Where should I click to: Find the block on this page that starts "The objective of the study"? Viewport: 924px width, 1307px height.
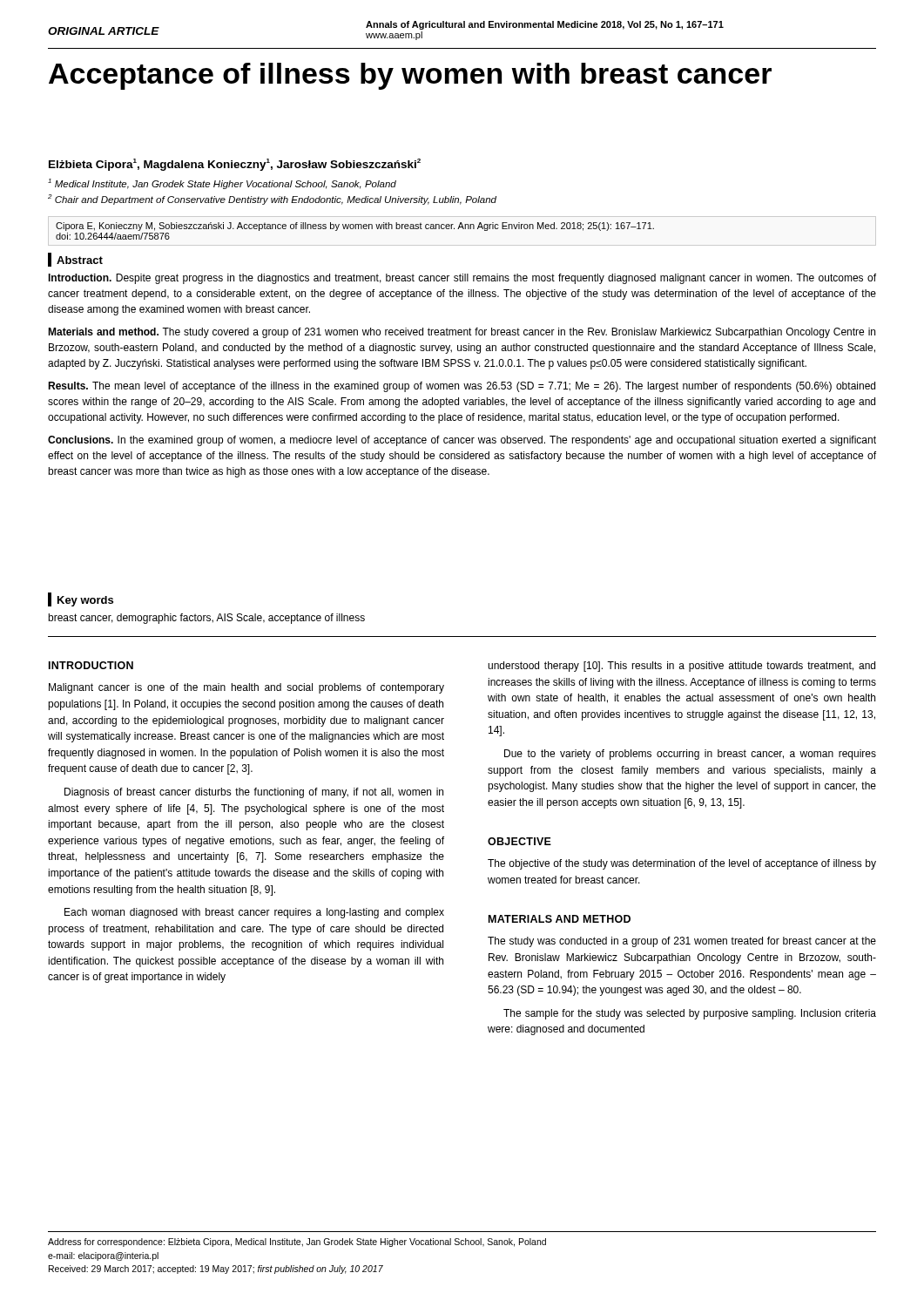tap(682, 872)
